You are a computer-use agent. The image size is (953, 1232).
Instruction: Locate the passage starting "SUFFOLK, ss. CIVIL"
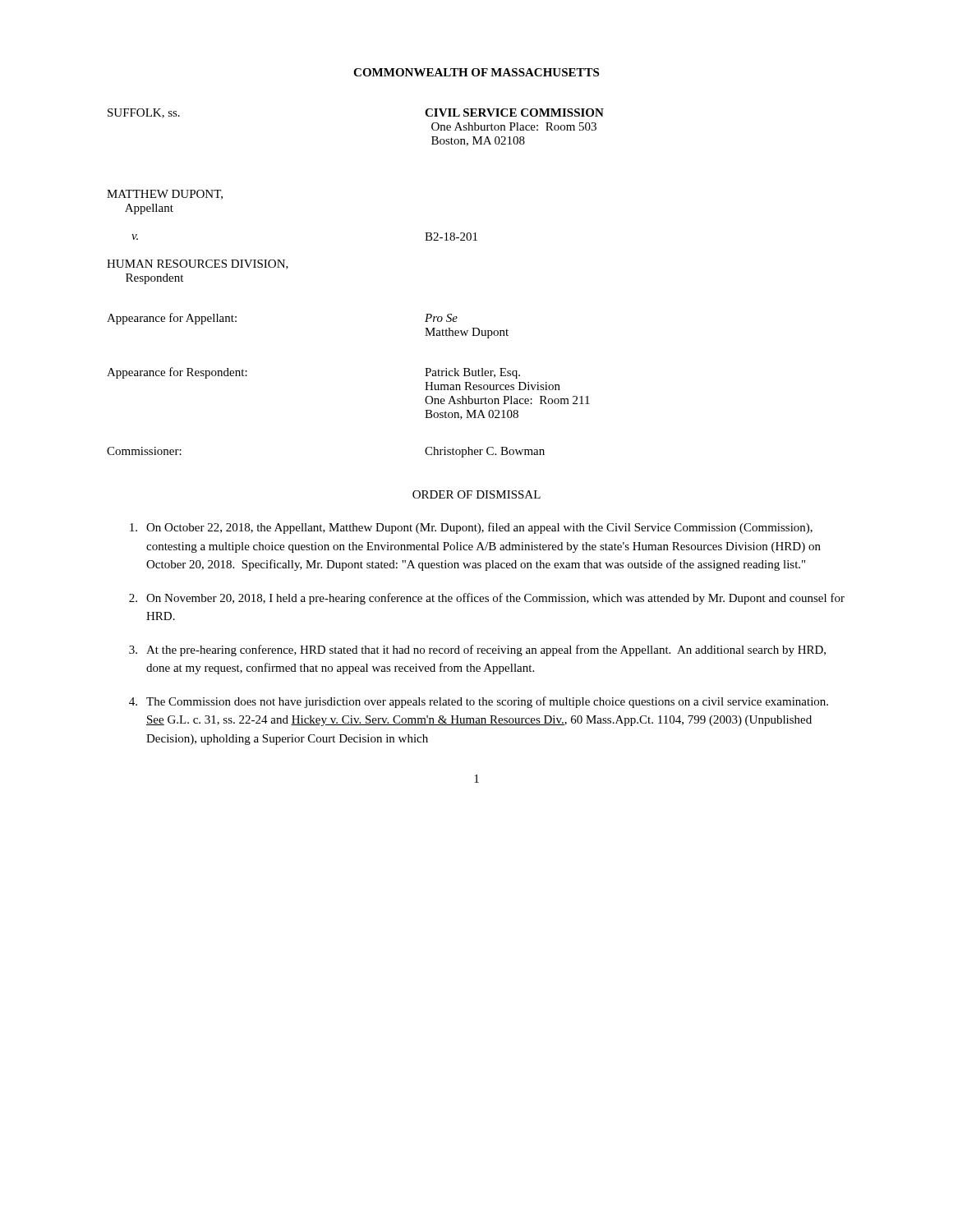[x=476, y=127]
